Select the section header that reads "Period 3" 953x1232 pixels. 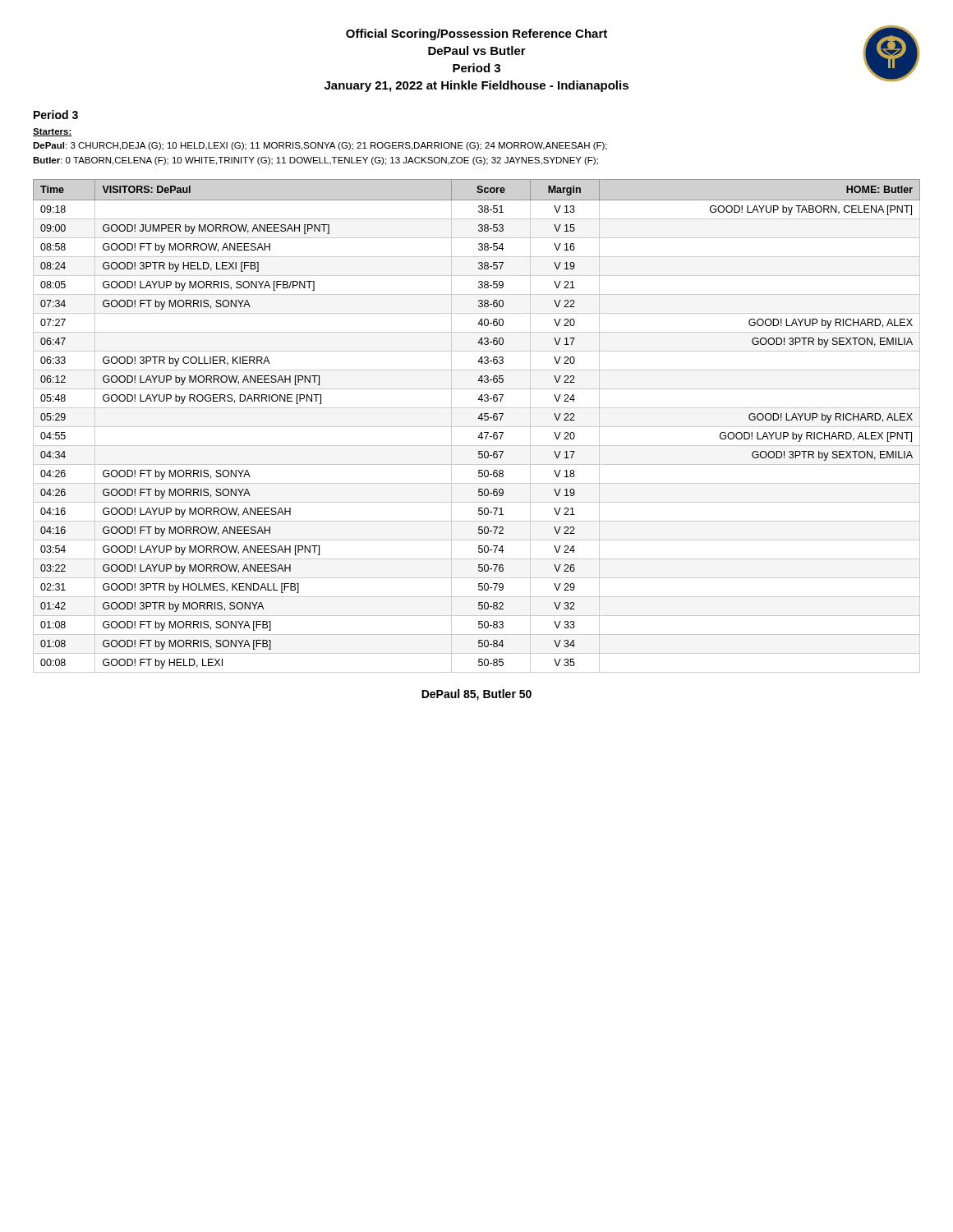(x=56, y=115)
